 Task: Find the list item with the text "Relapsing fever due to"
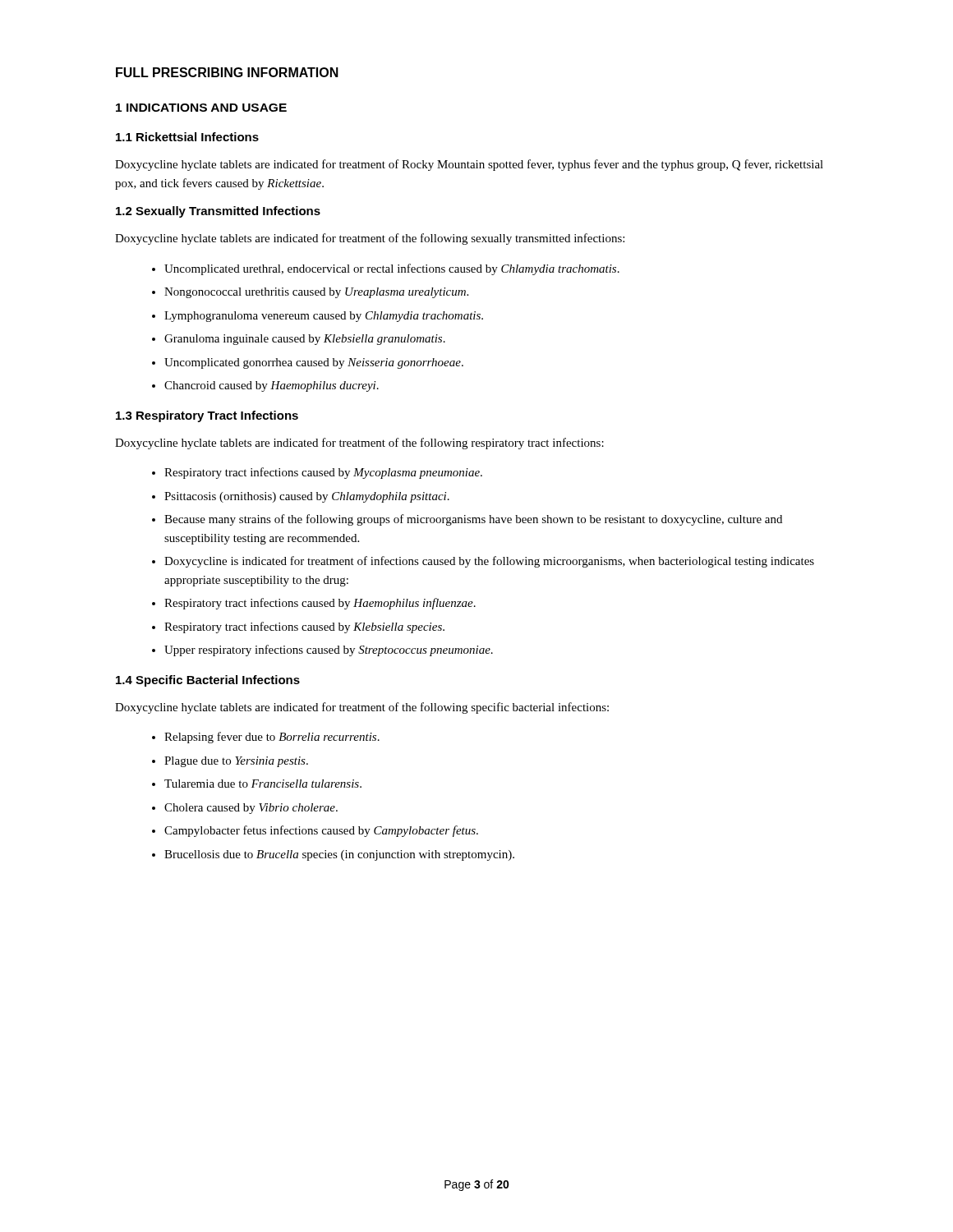click(266, 738)
